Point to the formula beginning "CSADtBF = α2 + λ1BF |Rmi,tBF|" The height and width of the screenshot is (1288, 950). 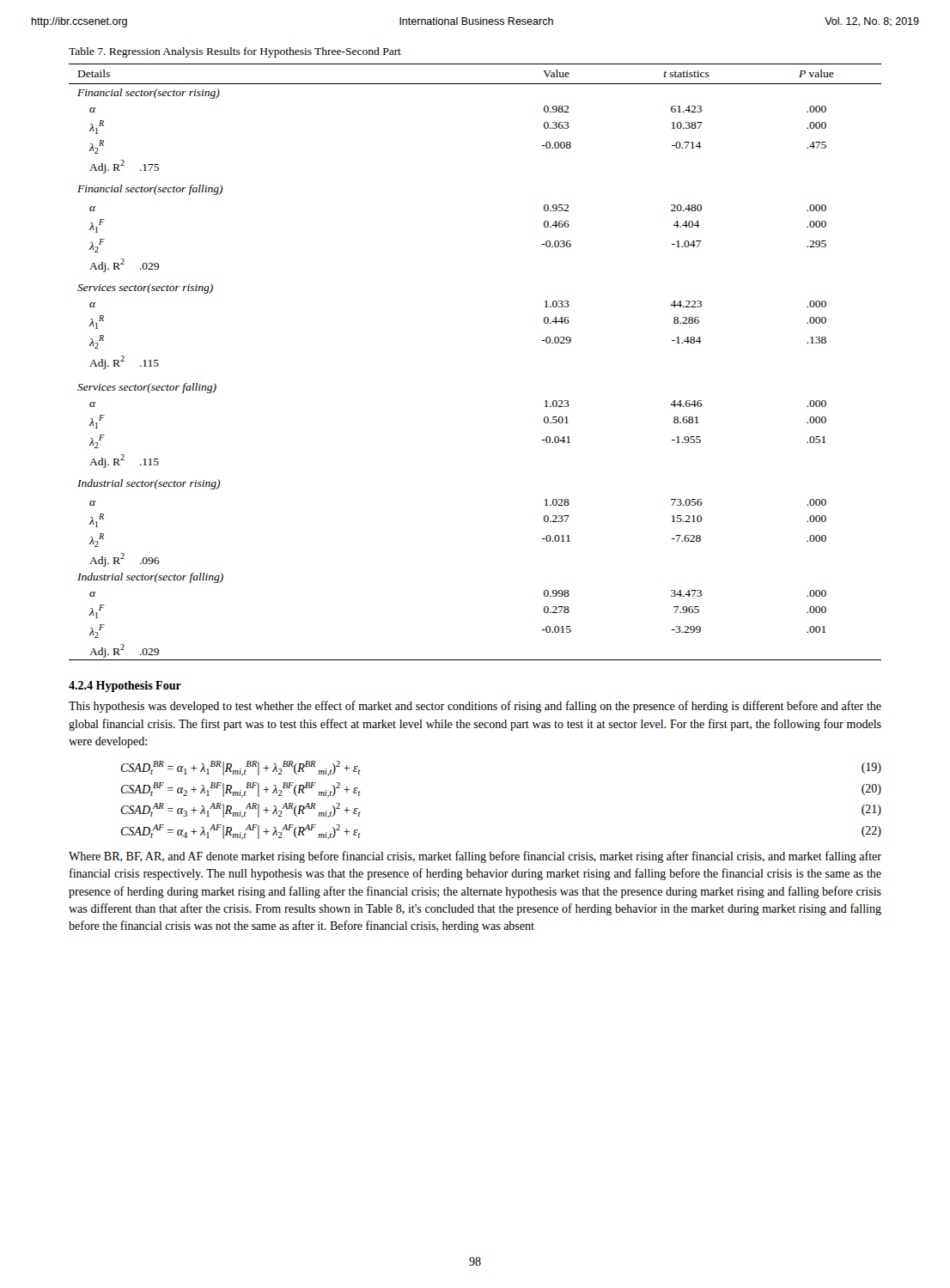(x=234, y=792)
